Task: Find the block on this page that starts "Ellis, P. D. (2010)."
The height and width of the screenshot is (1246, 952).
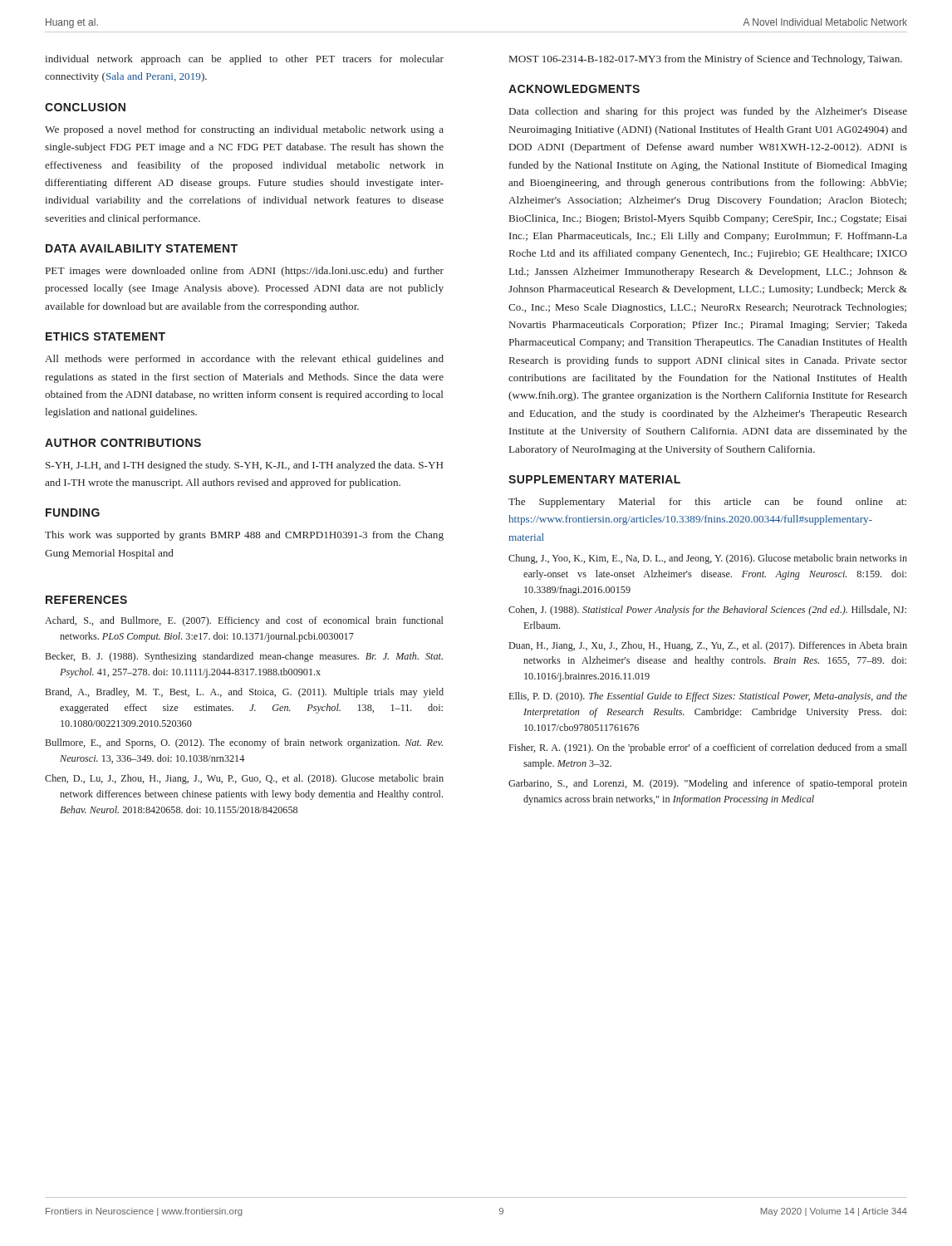Action: tap(708, 712)
